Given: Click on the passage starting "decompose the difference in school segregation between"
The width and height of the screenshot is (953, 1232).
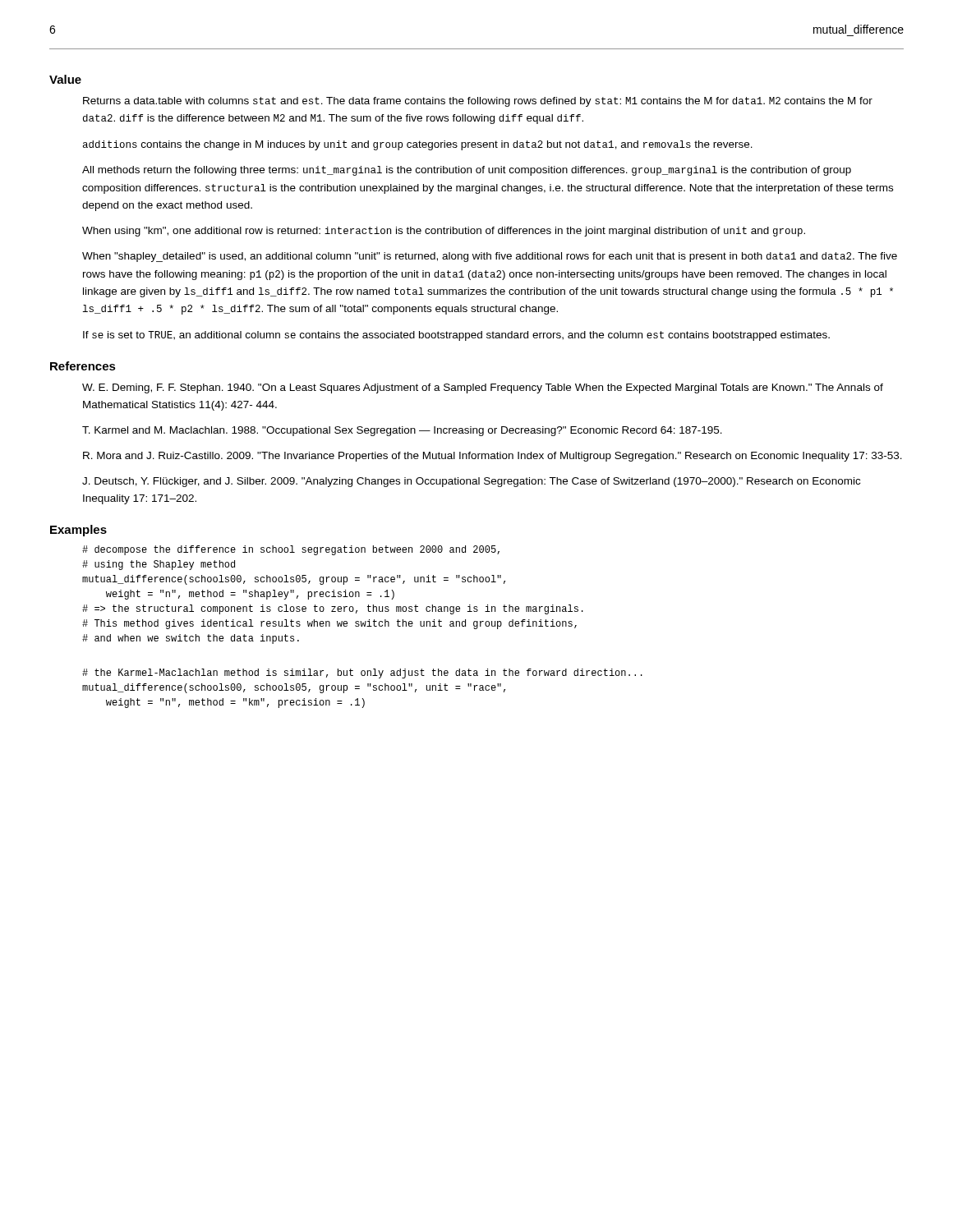Looking at the screenshot, I should point(334,594).
